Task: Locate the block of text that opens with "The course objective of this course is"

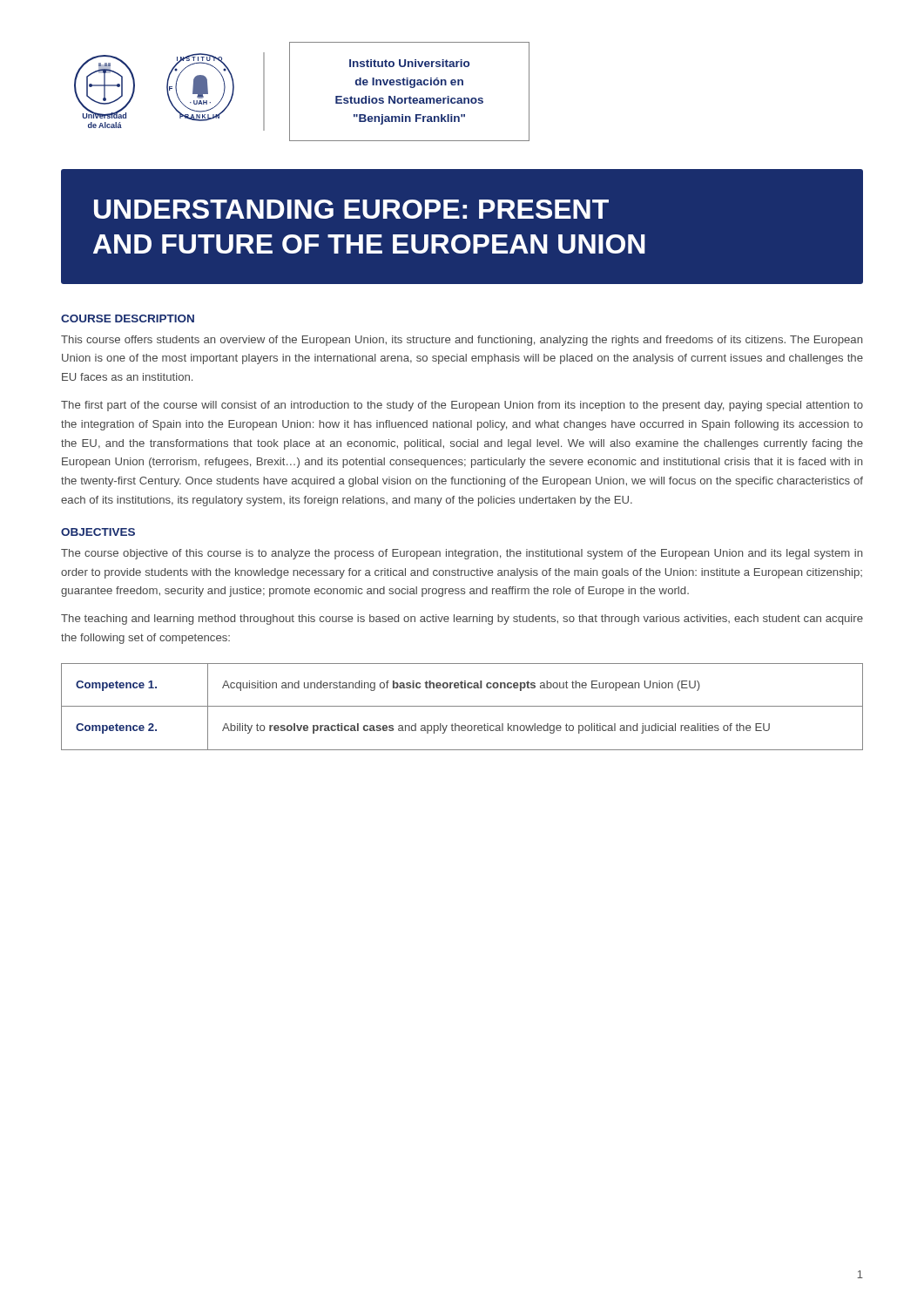Action: (462, 572)
